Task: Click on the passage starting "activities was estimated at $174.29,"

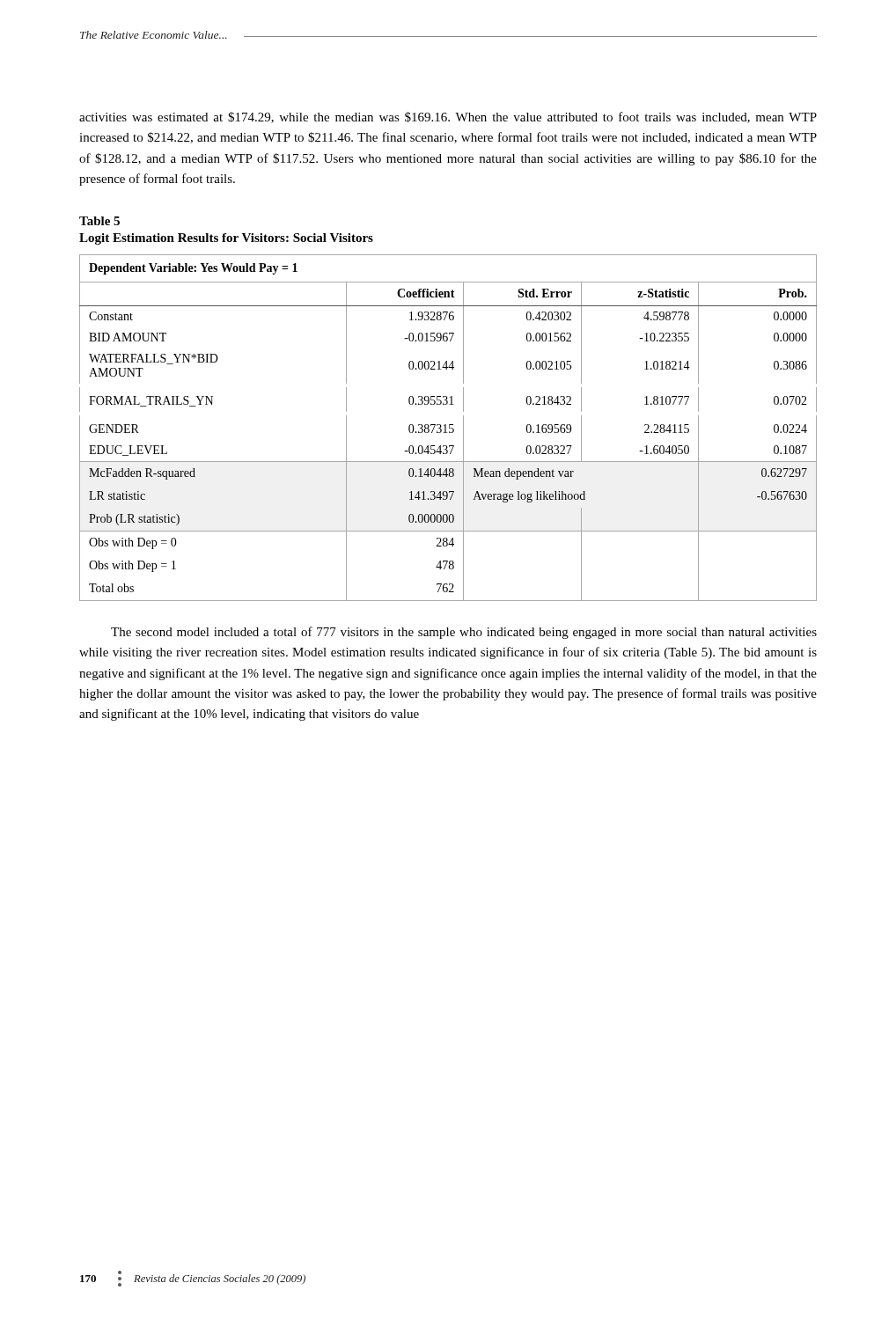Action: (448, 148)
